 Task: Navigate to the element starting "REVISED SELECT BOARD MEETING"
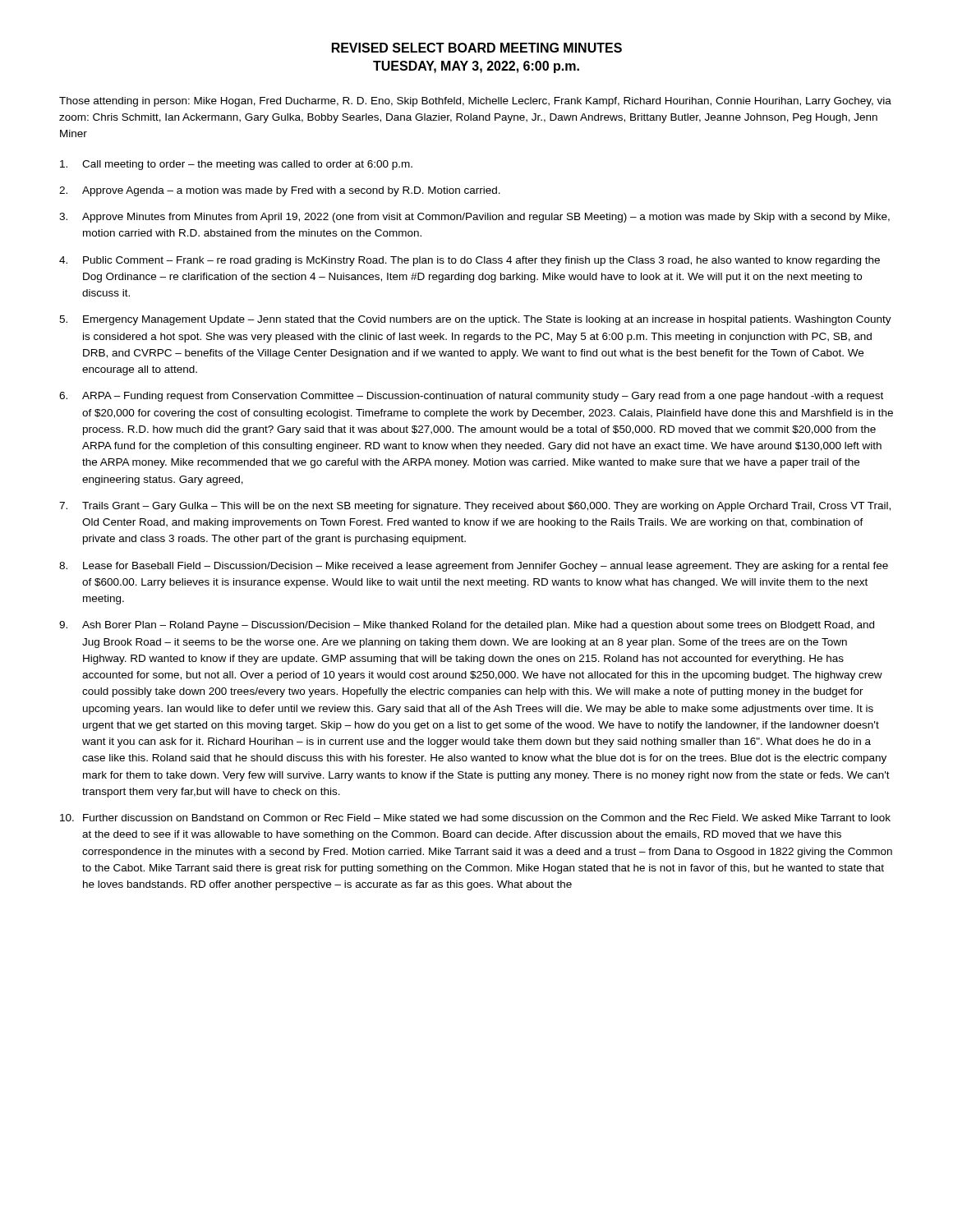(476, 58)
